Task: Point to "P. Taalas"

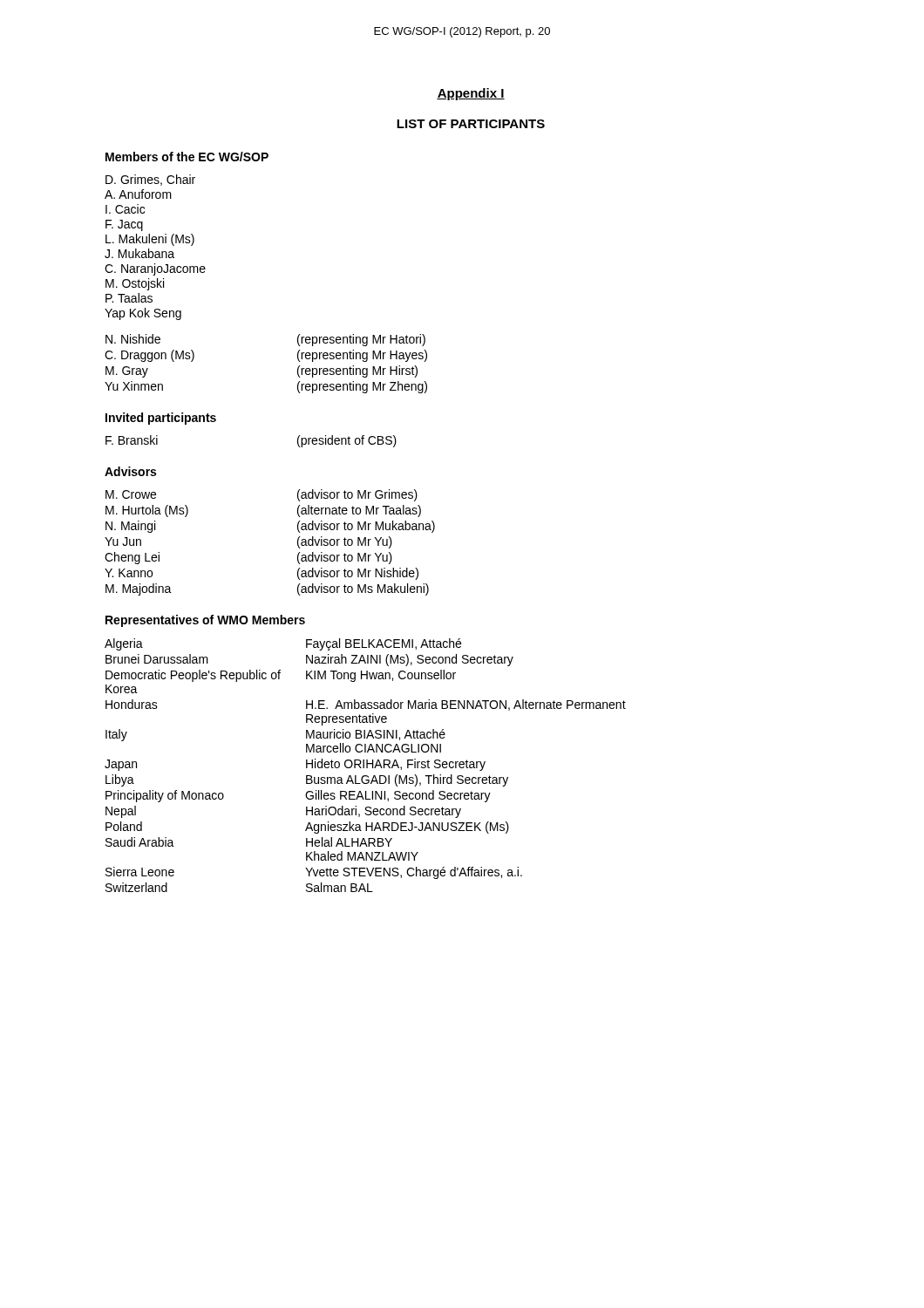Action: (129, 298)
